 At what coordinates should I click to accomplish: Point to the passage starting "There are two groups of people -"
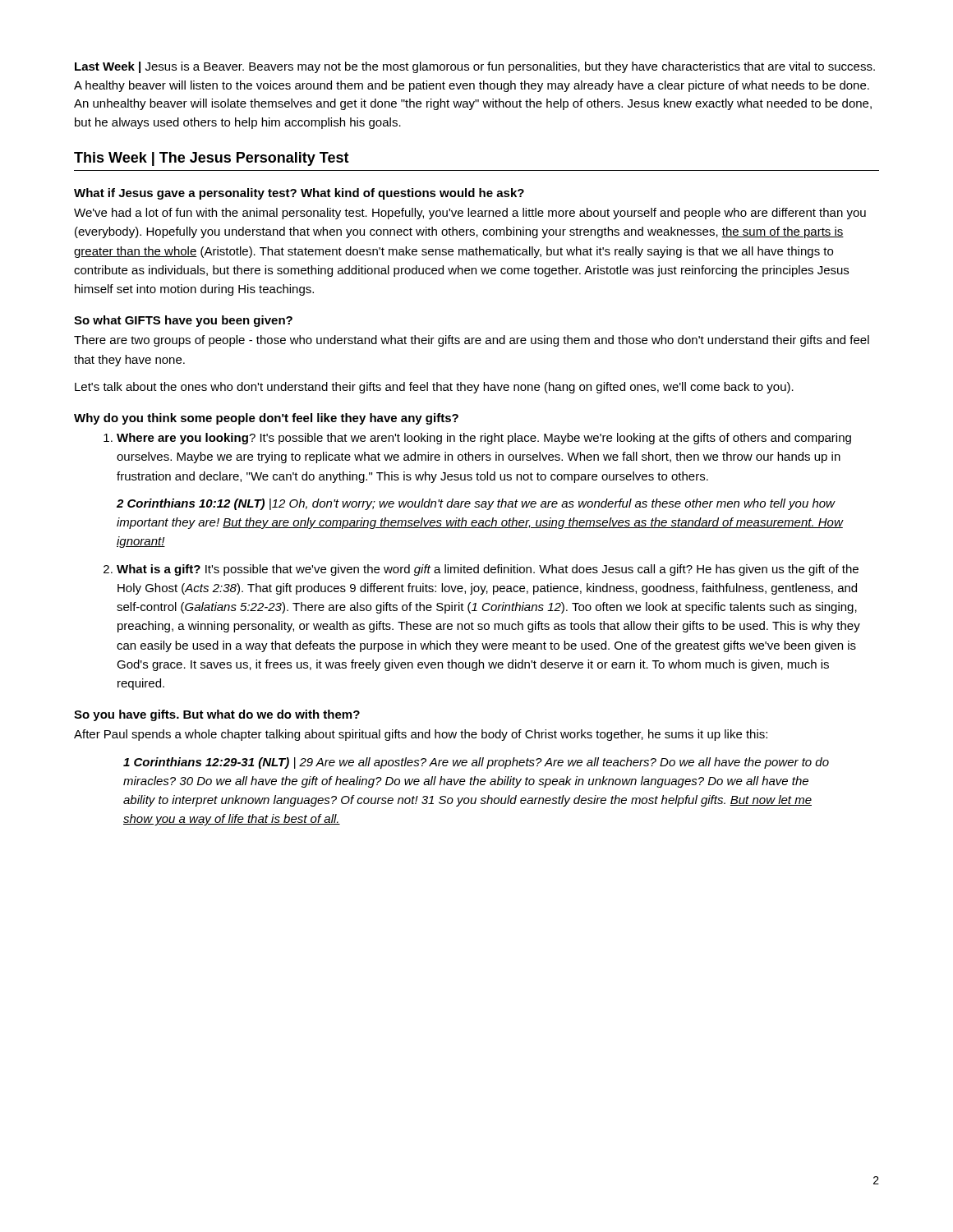click(x=472, y=349)
